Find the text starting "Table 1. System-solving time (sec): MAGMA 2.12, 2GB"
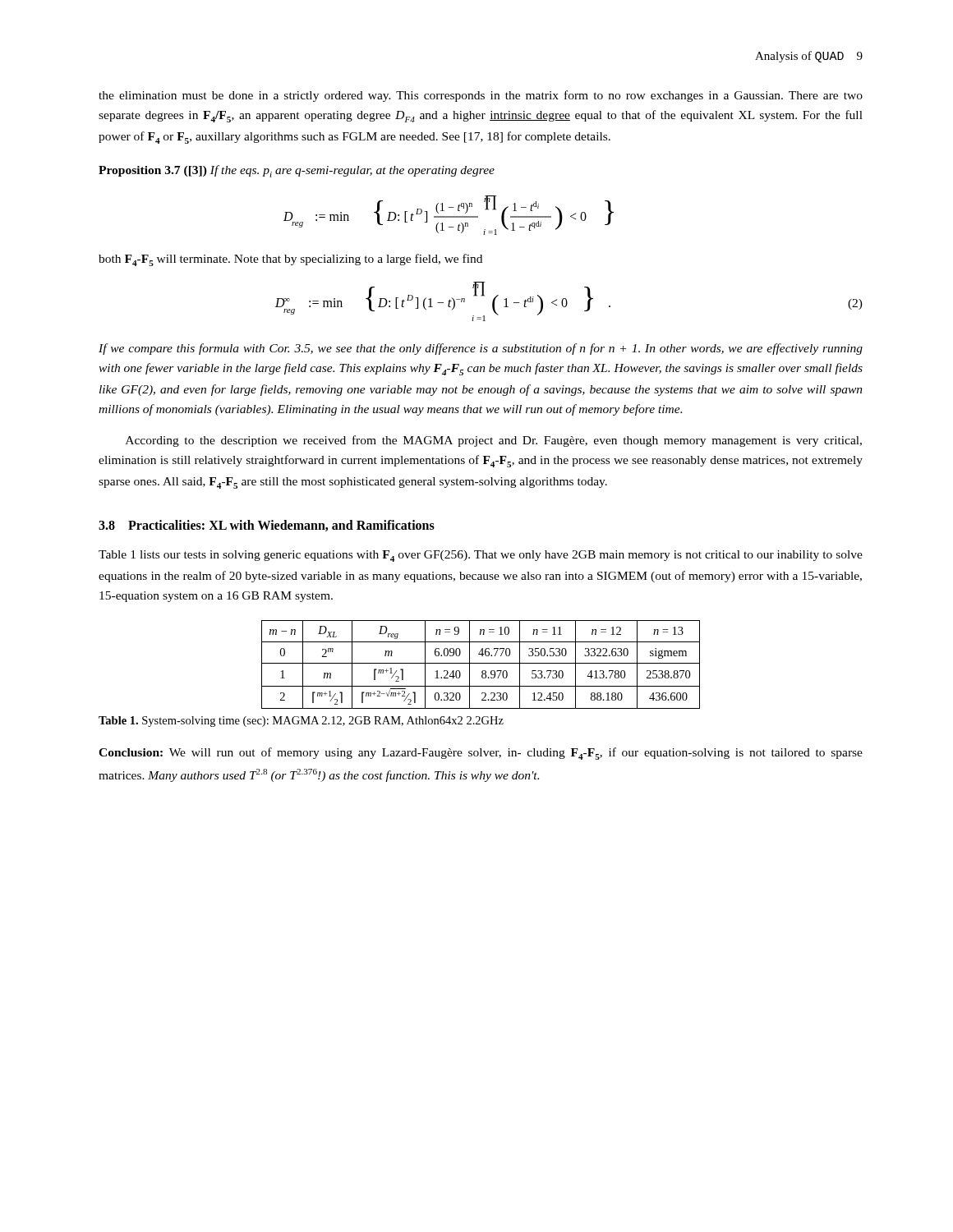Viewport: 953px width, 1232px height. click(x=301, y=721)
